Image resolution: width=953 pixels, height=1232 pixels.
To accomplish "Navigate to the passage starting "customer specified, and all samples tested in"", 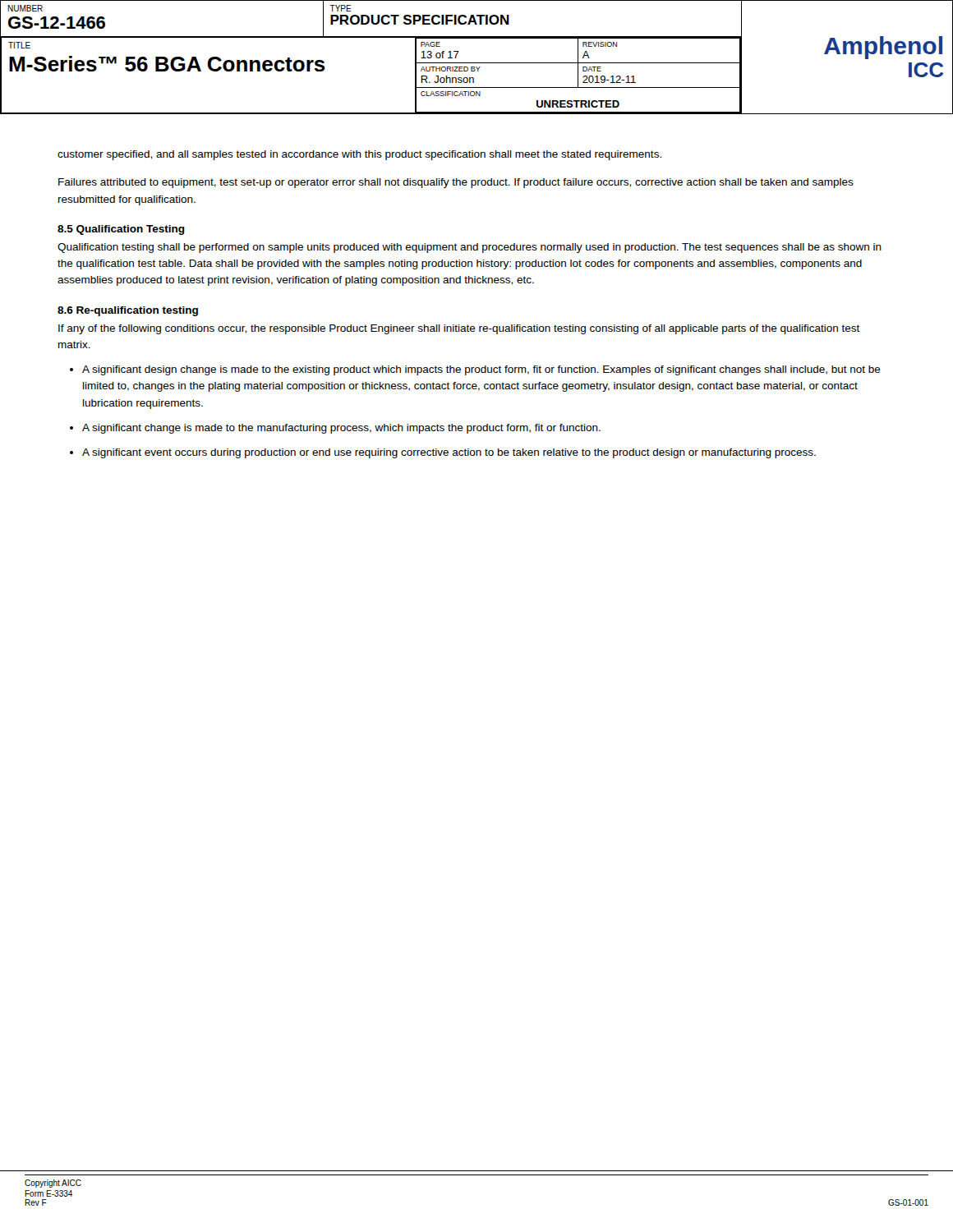I will [360, 154].
